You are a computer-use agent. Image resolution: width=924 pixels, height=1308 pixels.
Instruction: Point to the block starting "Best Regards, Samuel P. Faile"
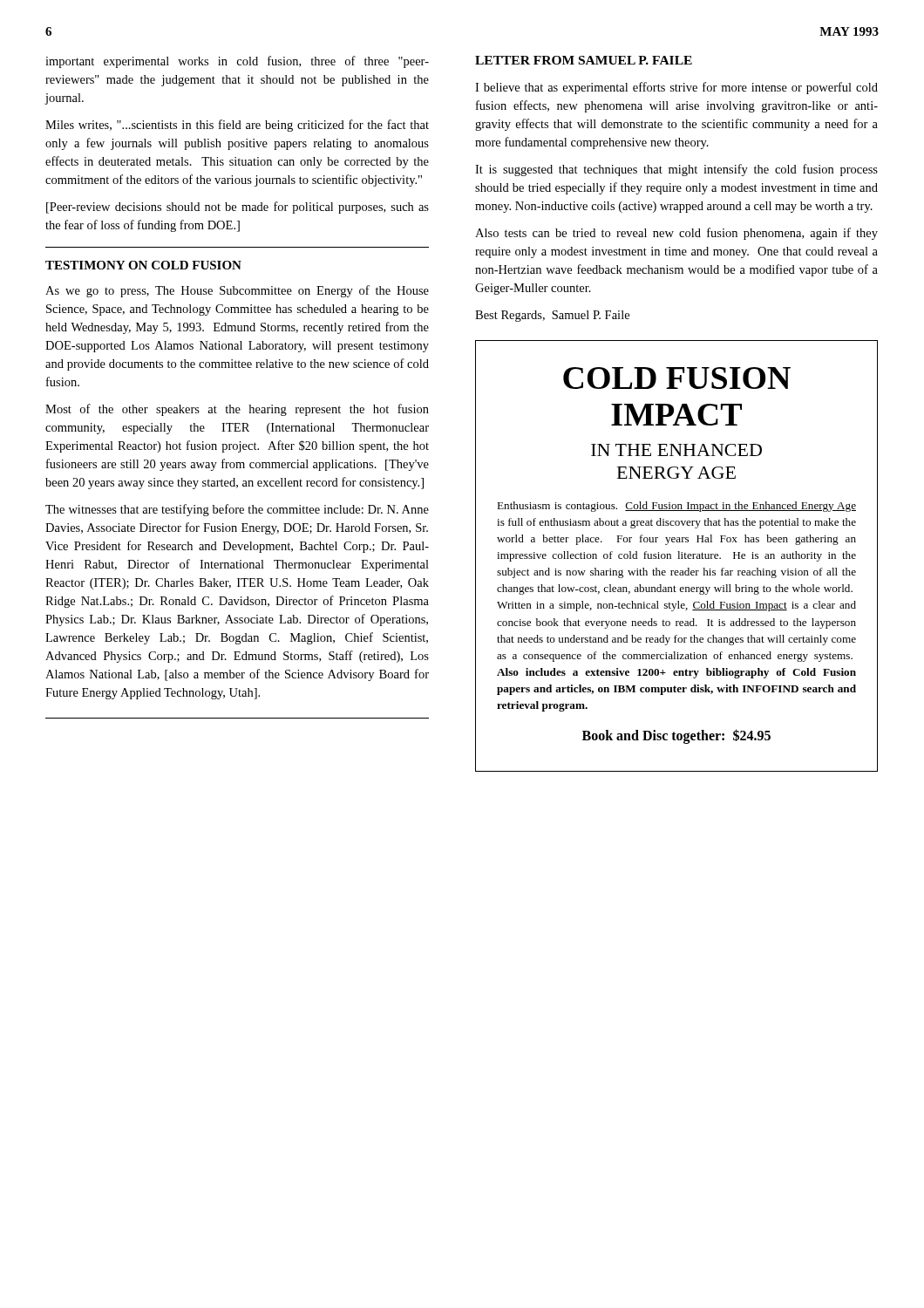point(552,316)
